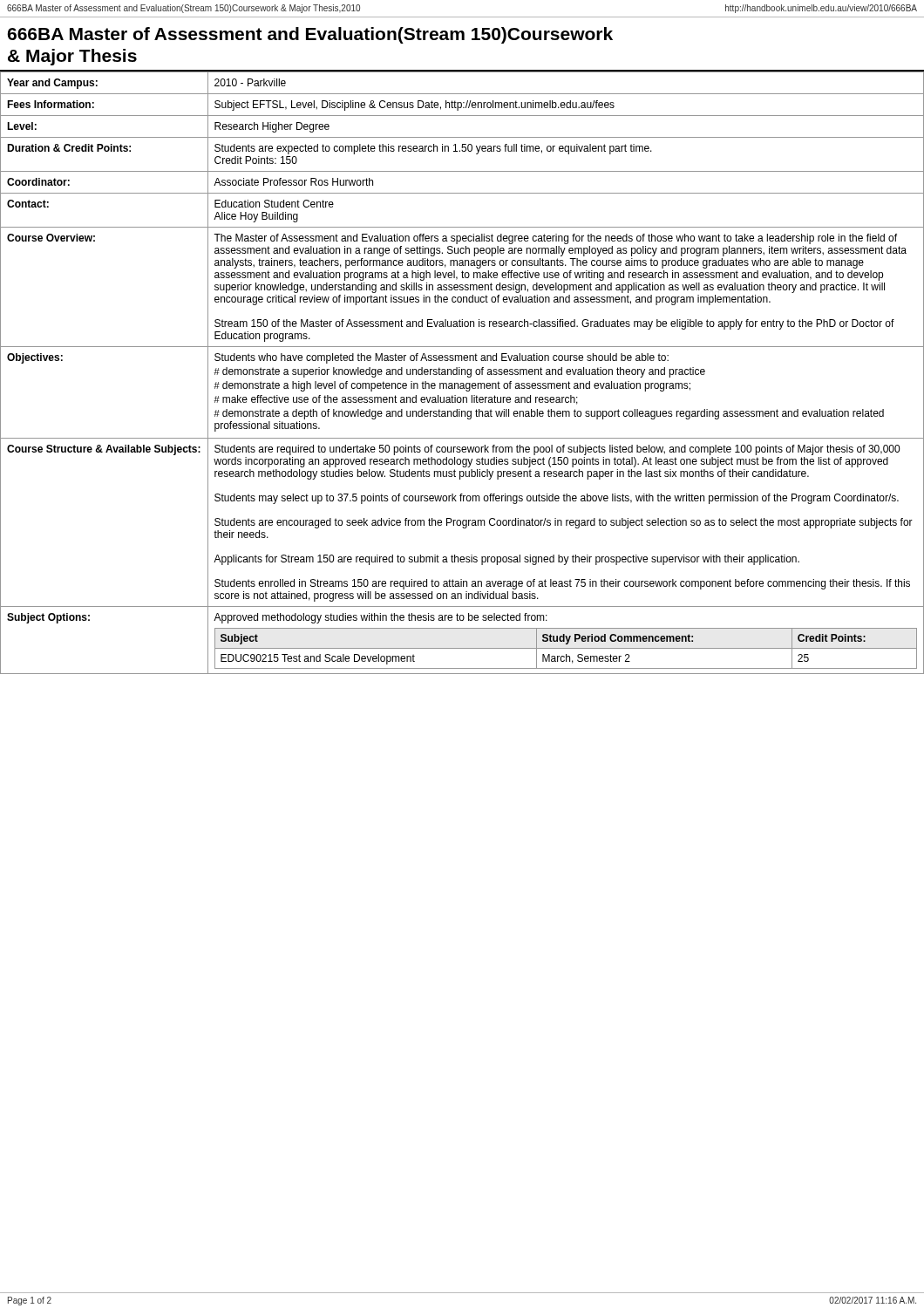Click the title that begins "666BA Master of Assessment and"

point(310,45)
